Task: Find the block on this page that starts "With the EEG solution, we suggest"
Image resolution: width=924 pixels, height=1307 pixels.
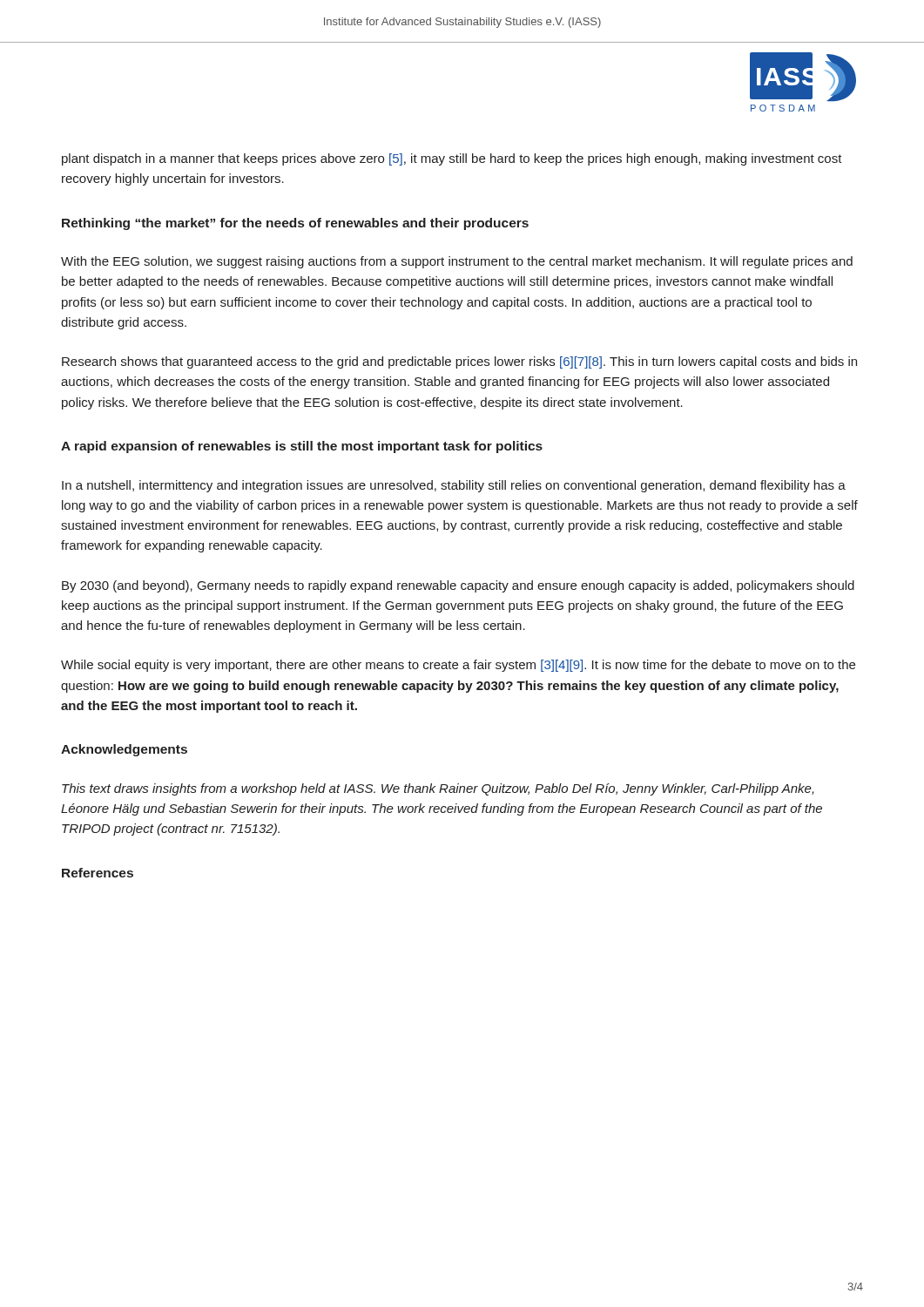Action: pyautogui.click(x=457, y=292)
